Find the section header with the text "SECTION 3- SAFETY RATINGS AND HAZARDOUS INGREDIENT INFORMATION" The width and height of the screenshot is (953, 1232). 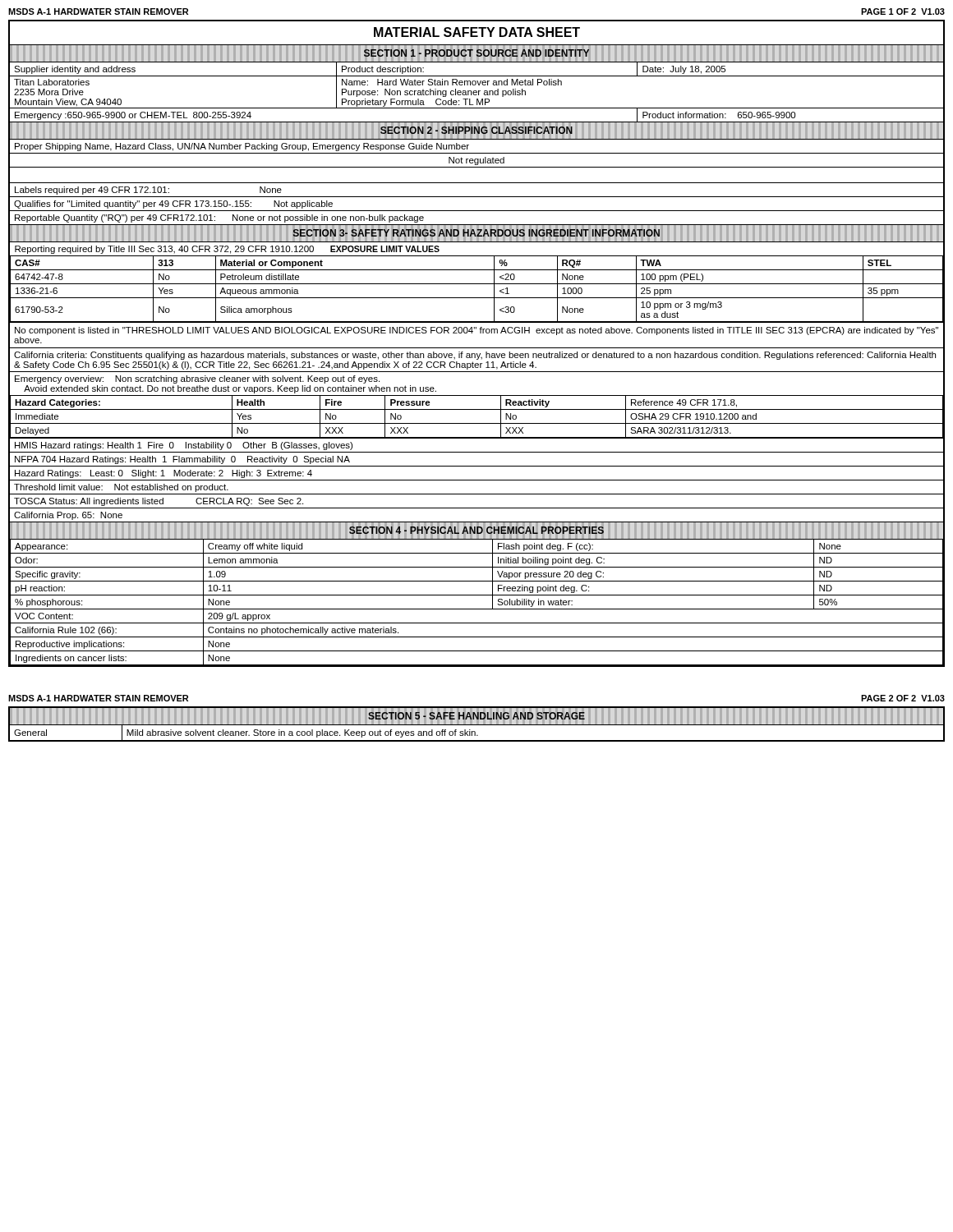476,233
